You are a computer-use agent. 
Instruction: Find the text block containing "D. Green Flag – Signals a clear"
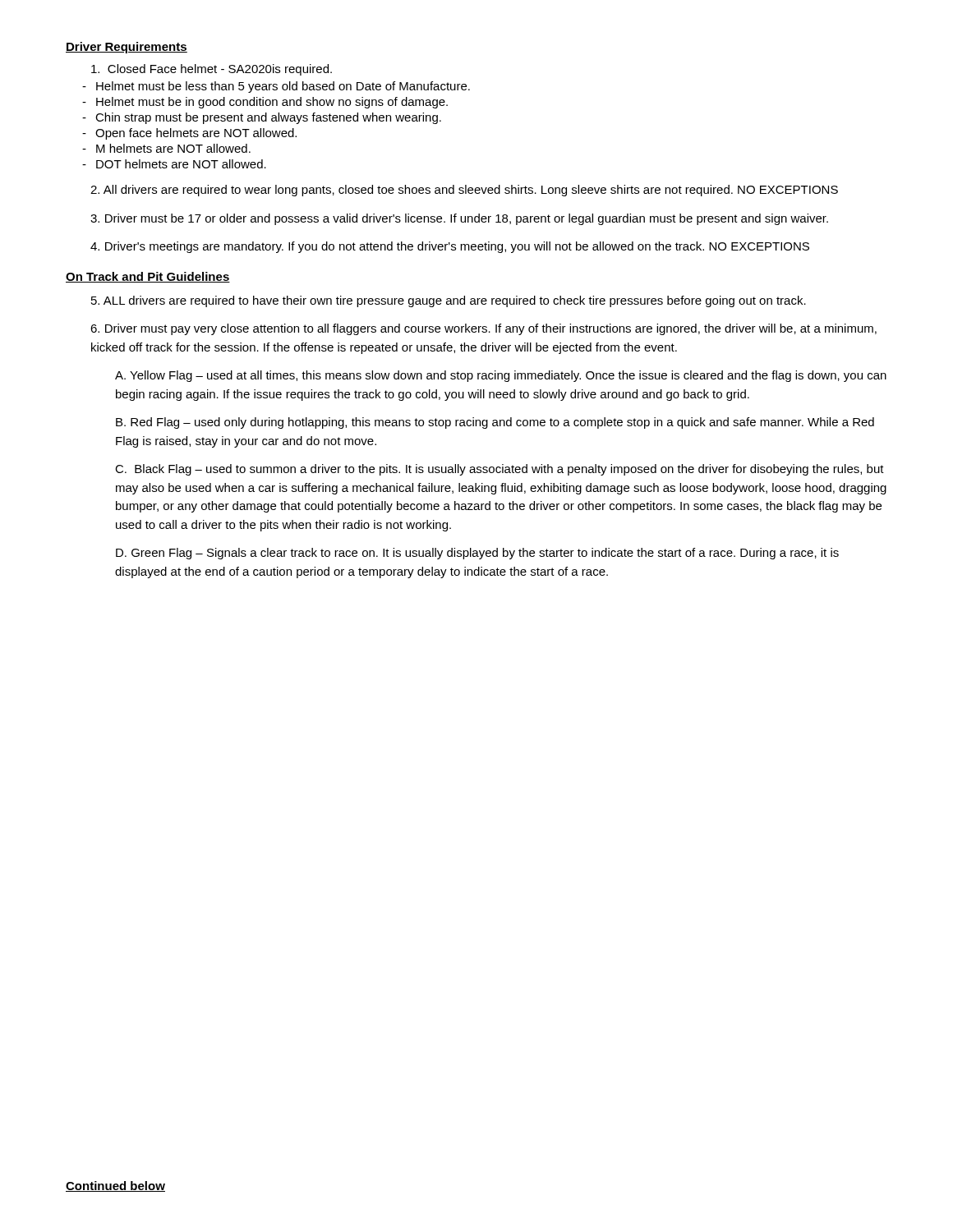coord(477,562)
